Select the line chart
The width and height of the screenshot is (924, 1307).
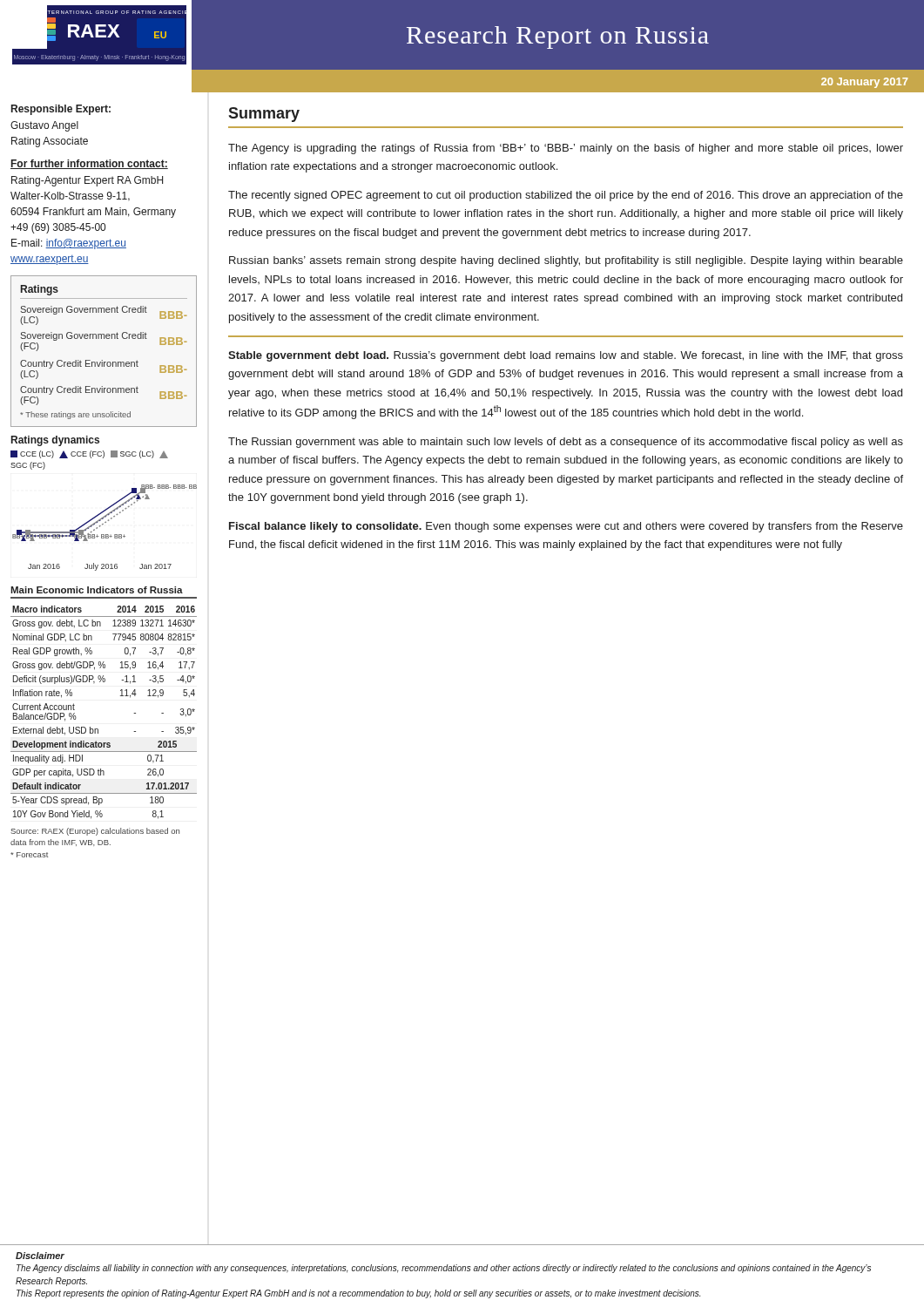[104, 525]
